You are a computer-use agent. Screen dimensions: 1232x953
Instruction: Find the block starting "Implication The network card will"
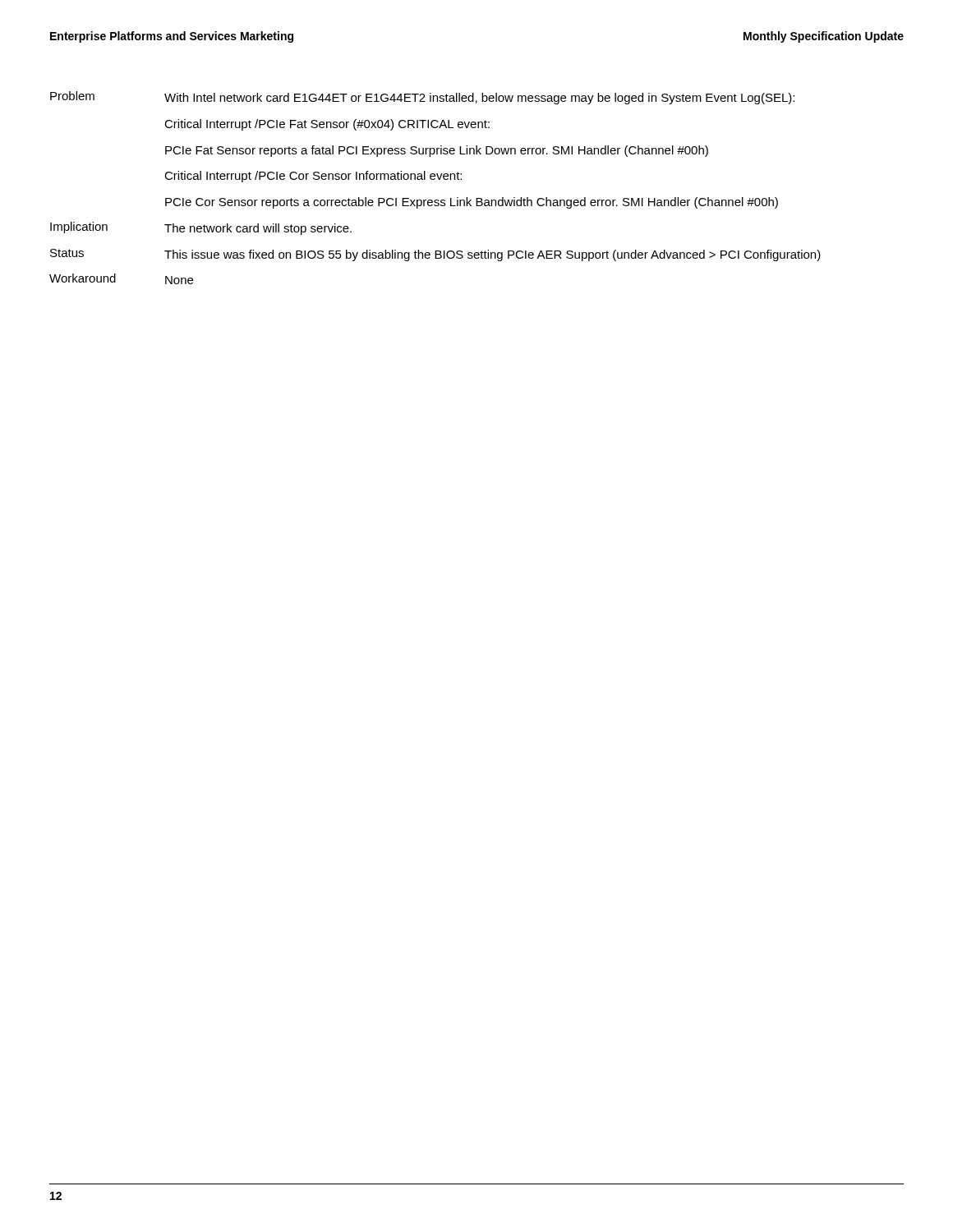coord(201,228)
